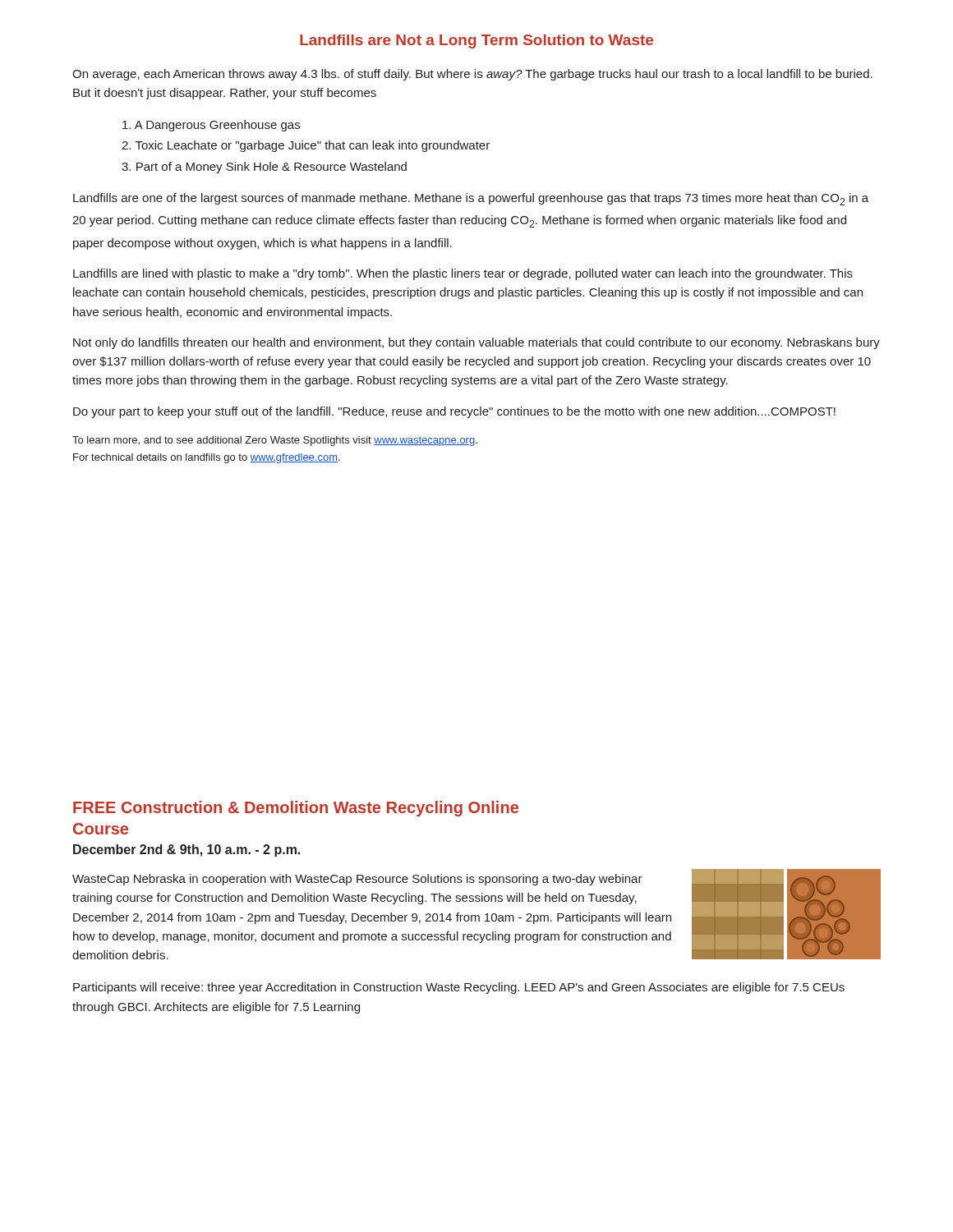
Task: Click the passage that begins "On average, each American"
Action: click(x=473, y=83)
